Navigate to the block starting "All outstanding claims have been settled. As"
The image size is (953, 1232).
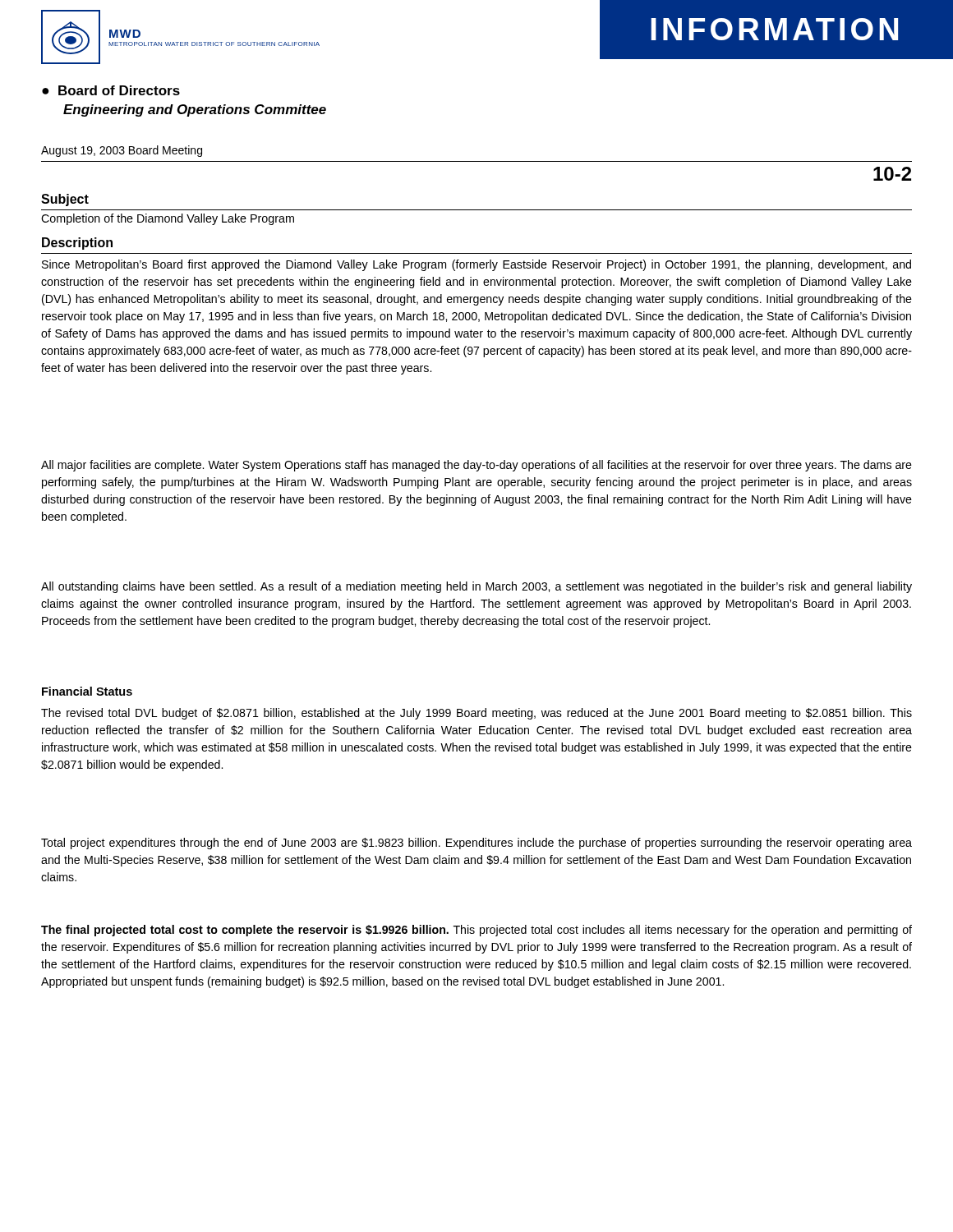pyautogui.click(x=476, y=604)
